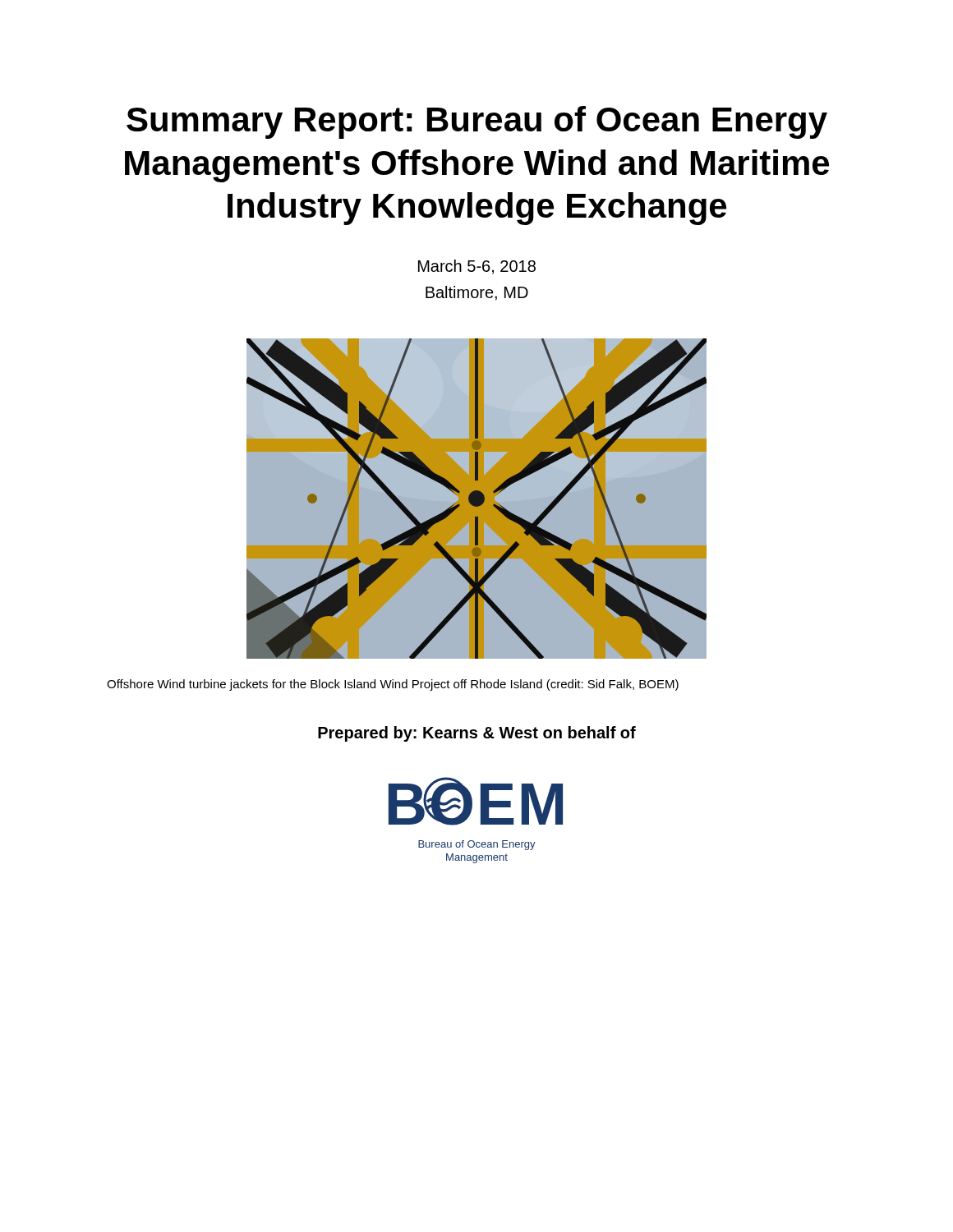Select the region starting "Prepared by: Kearns"

[476, 732]
